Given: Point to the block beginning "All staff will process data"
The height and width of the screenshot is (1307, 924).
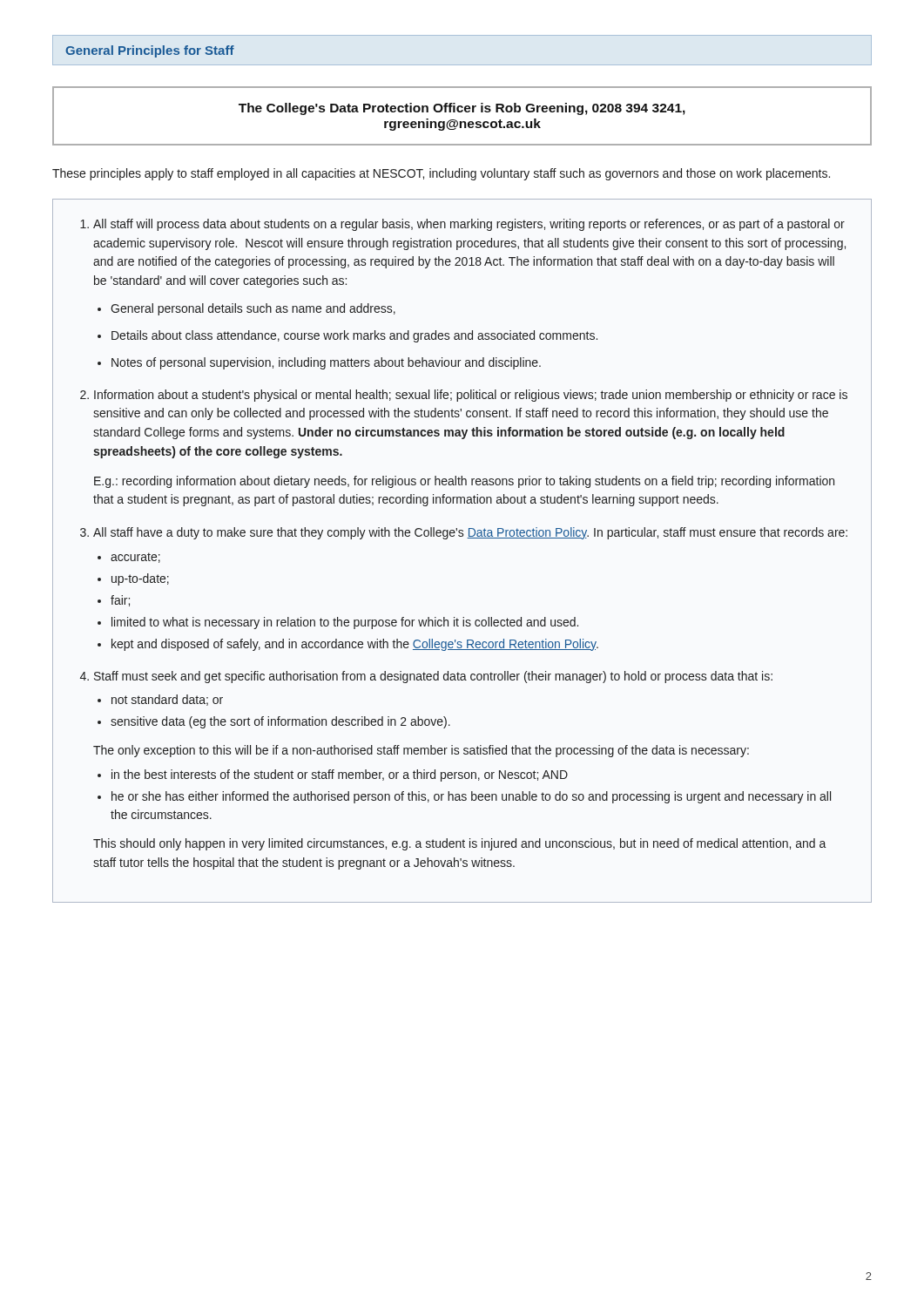Looking at the screenshot, I should (469, 225).
